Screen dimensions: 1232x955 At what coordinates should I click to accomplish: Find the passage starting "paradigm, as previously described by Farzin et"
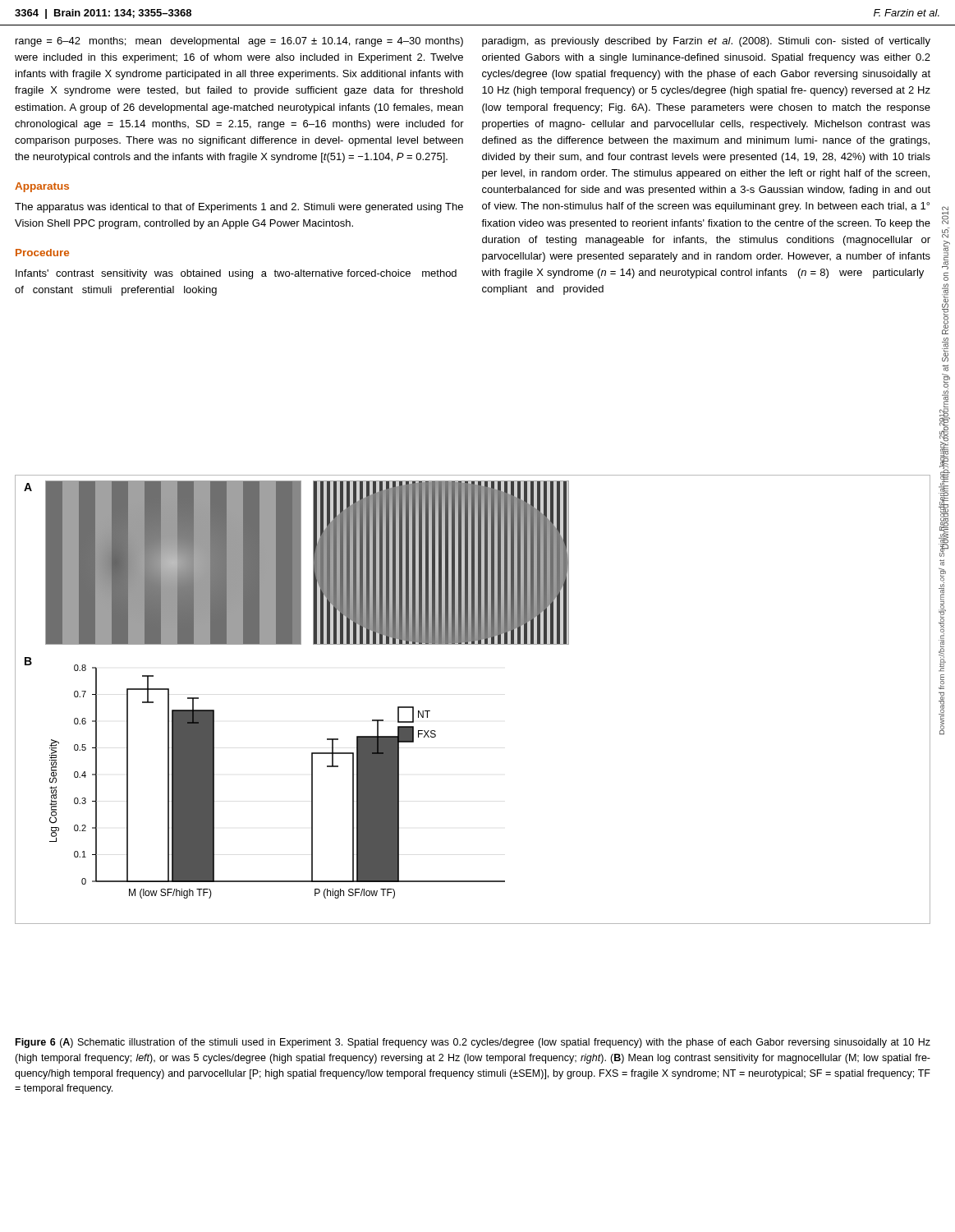(706, 165)
